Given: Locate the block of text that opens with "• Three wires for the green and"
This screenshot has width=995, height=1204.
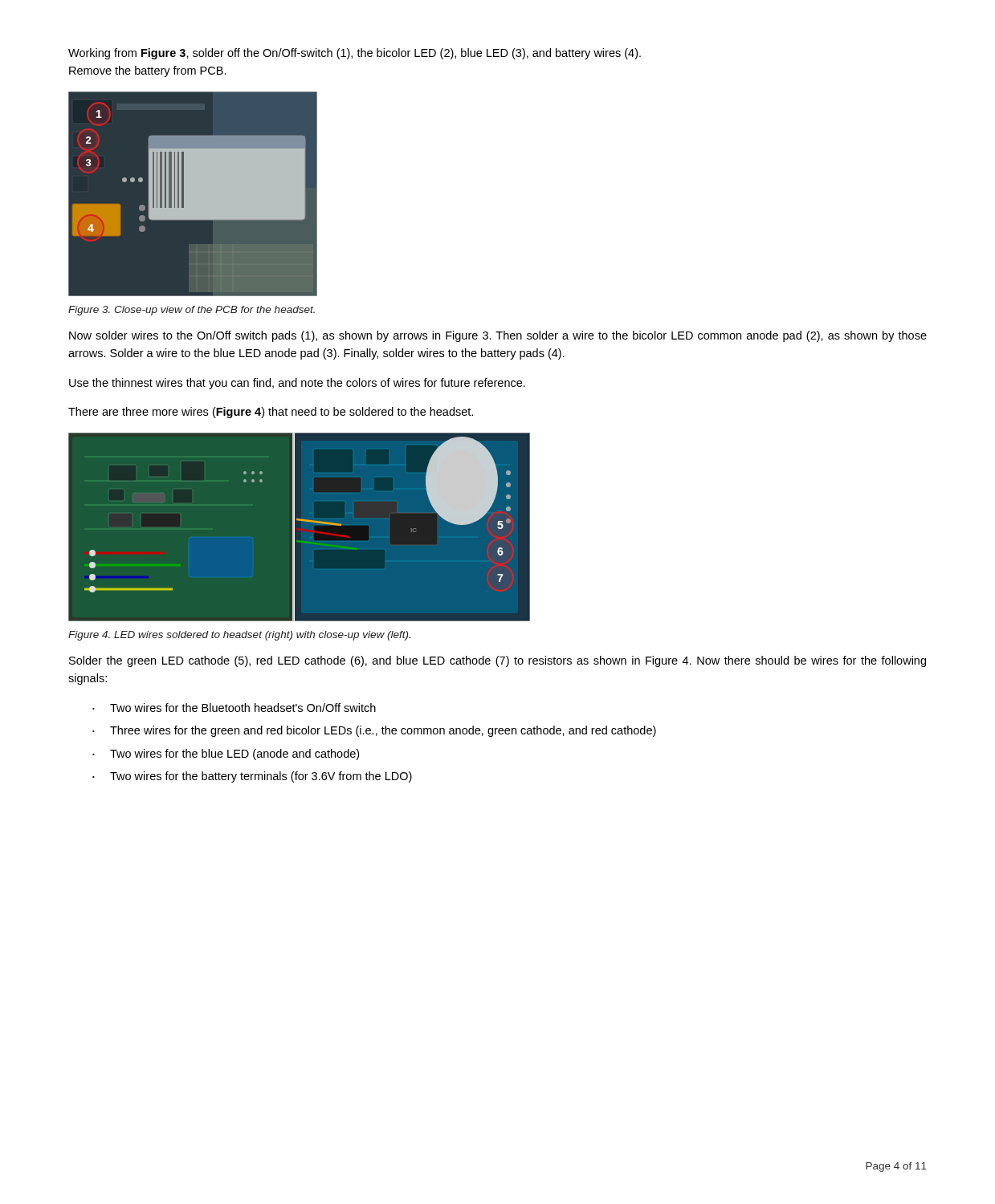Looking at the screenshot, I should [x=374, y=731].
